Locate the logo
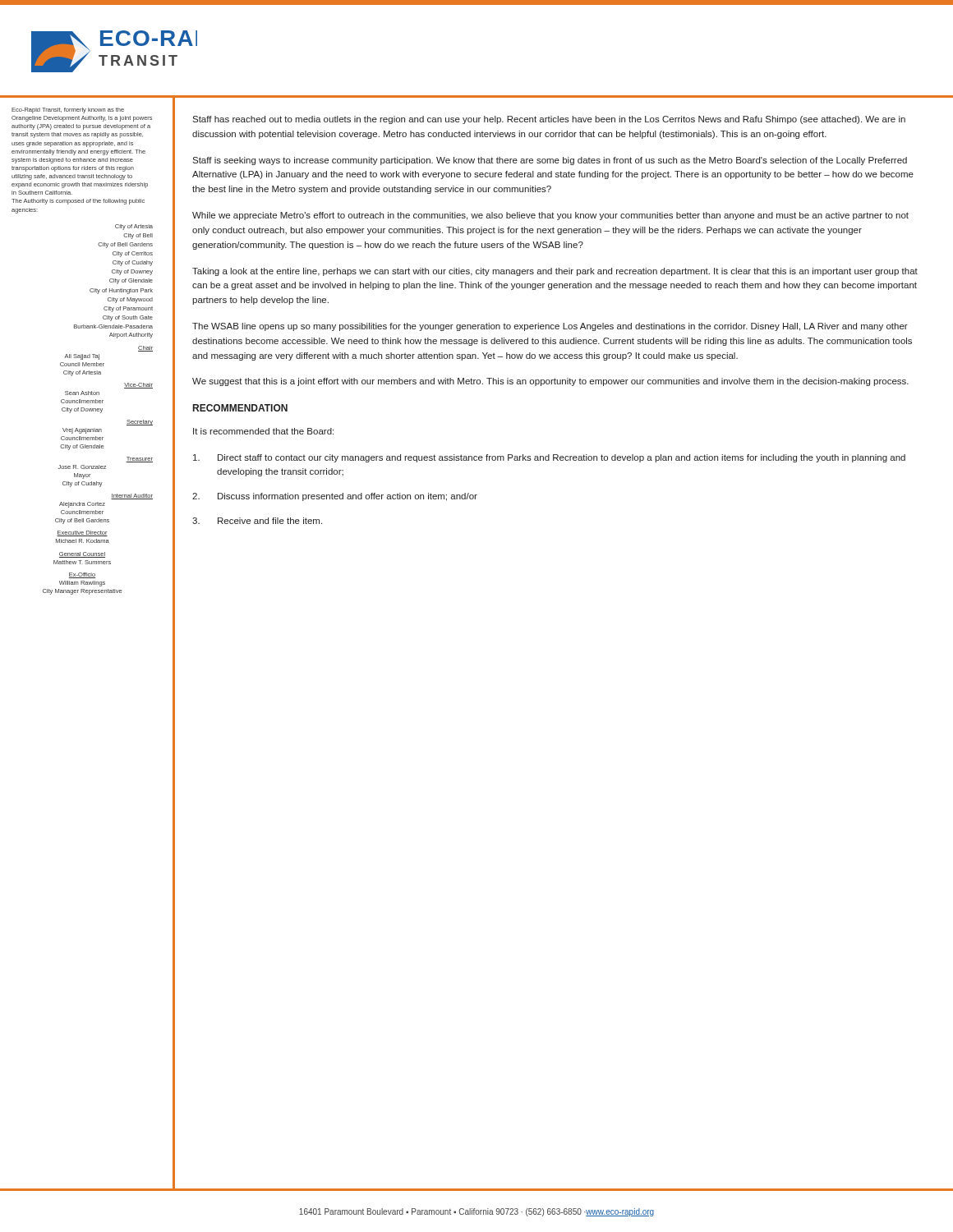The image size is (953, 1232). point(111,50)
